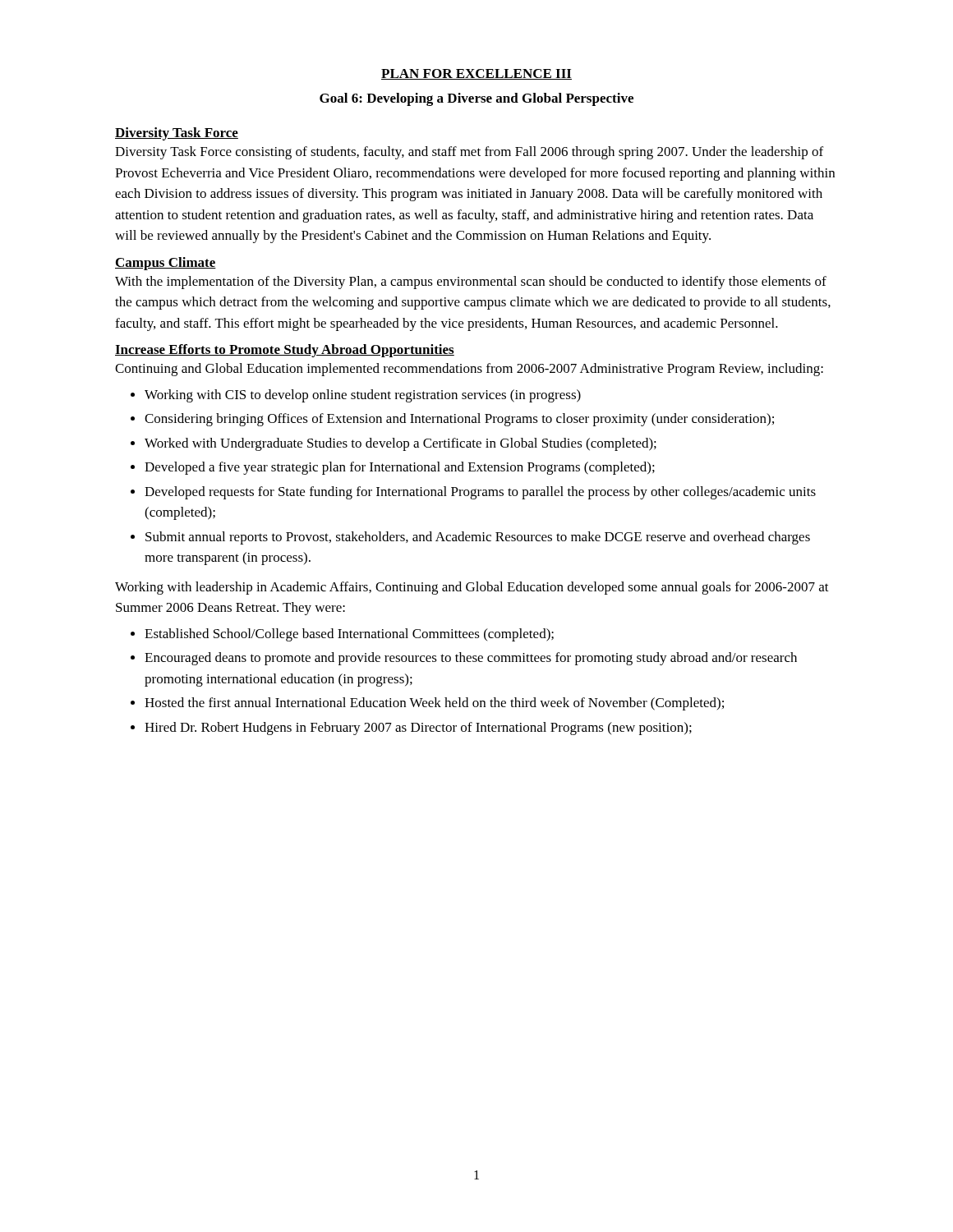Click the title
Image resolution: width=953 pixels, height=1232 pixels.
pos(476,73)
